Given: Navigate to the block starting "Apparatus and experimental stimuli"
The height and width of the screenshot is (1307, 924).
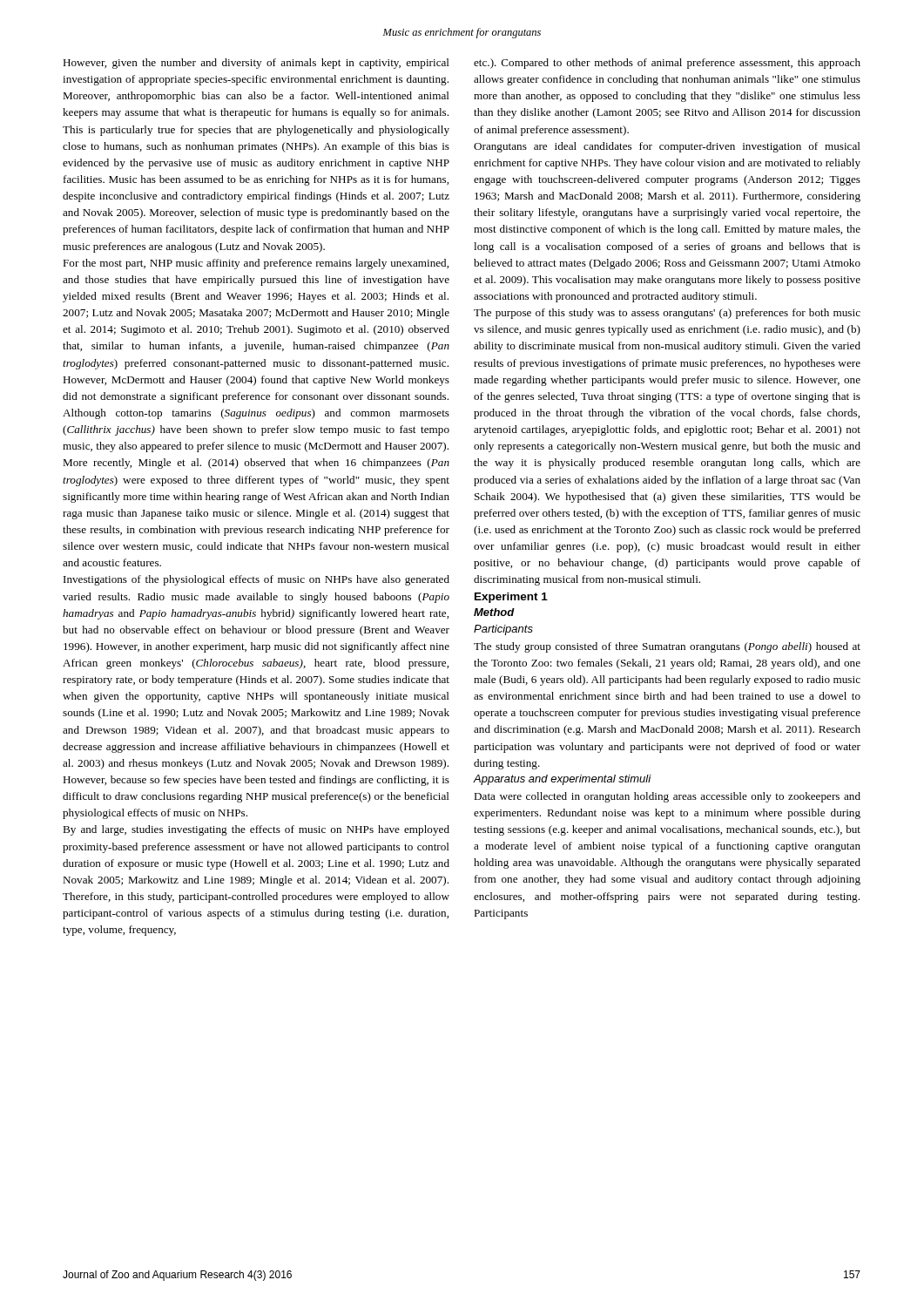Looking at the screenshot, I should click(x=562, y=780).
